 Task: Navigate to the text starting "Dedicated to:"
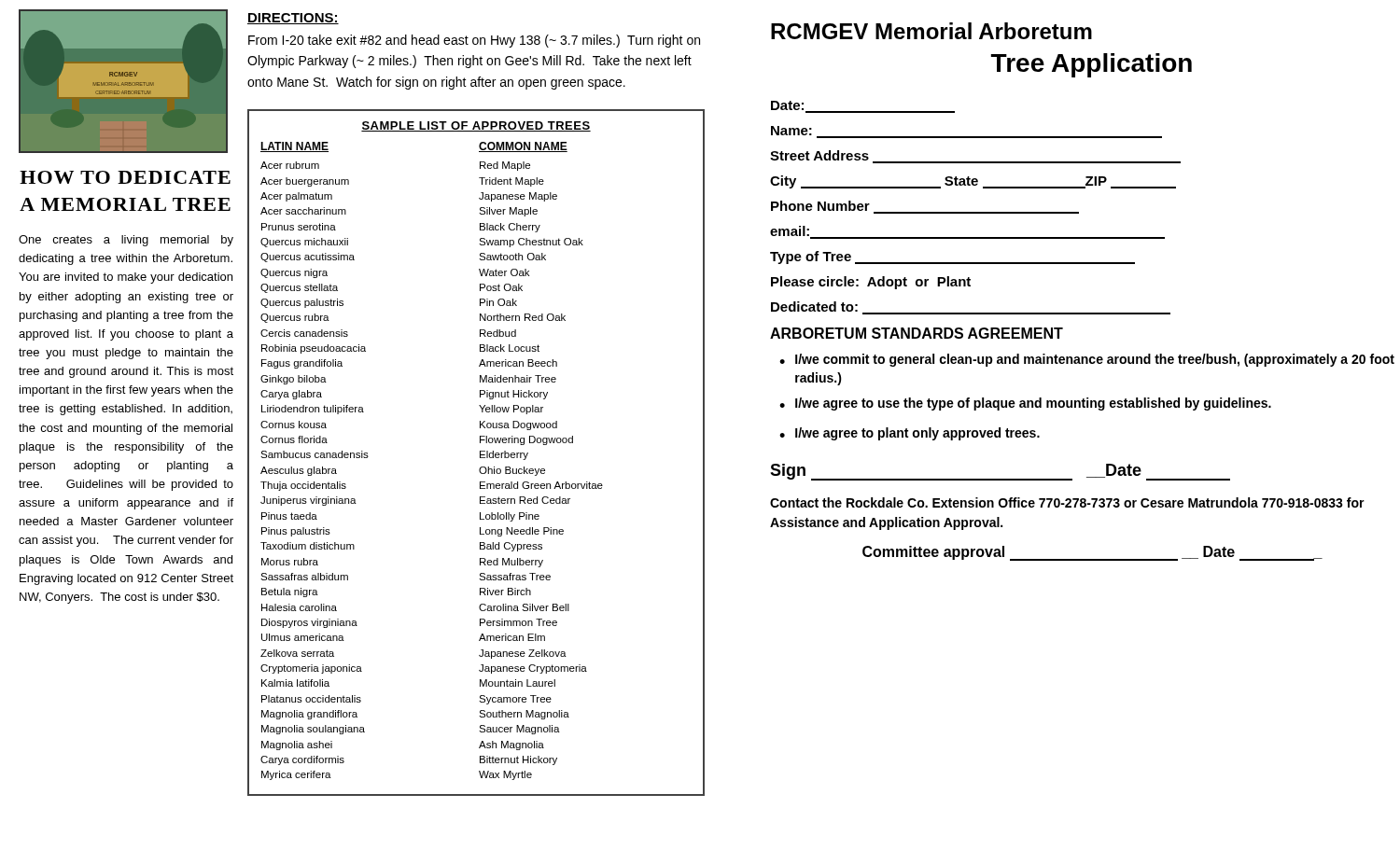(970, 306)
